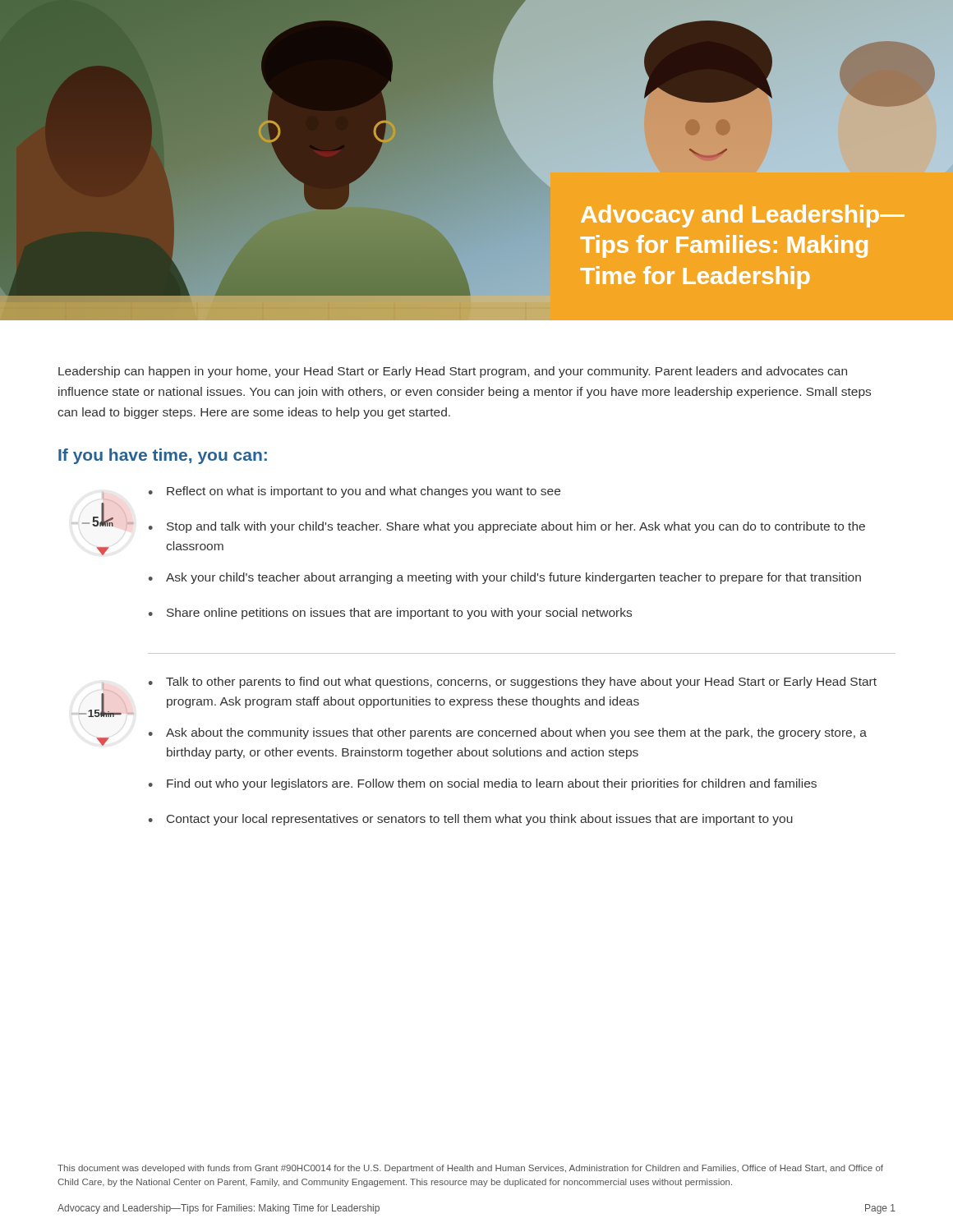953x1232 pixels.
Task: Navigate to the text starting "• Ask about the community issues that"
Action: click(522, 743)
